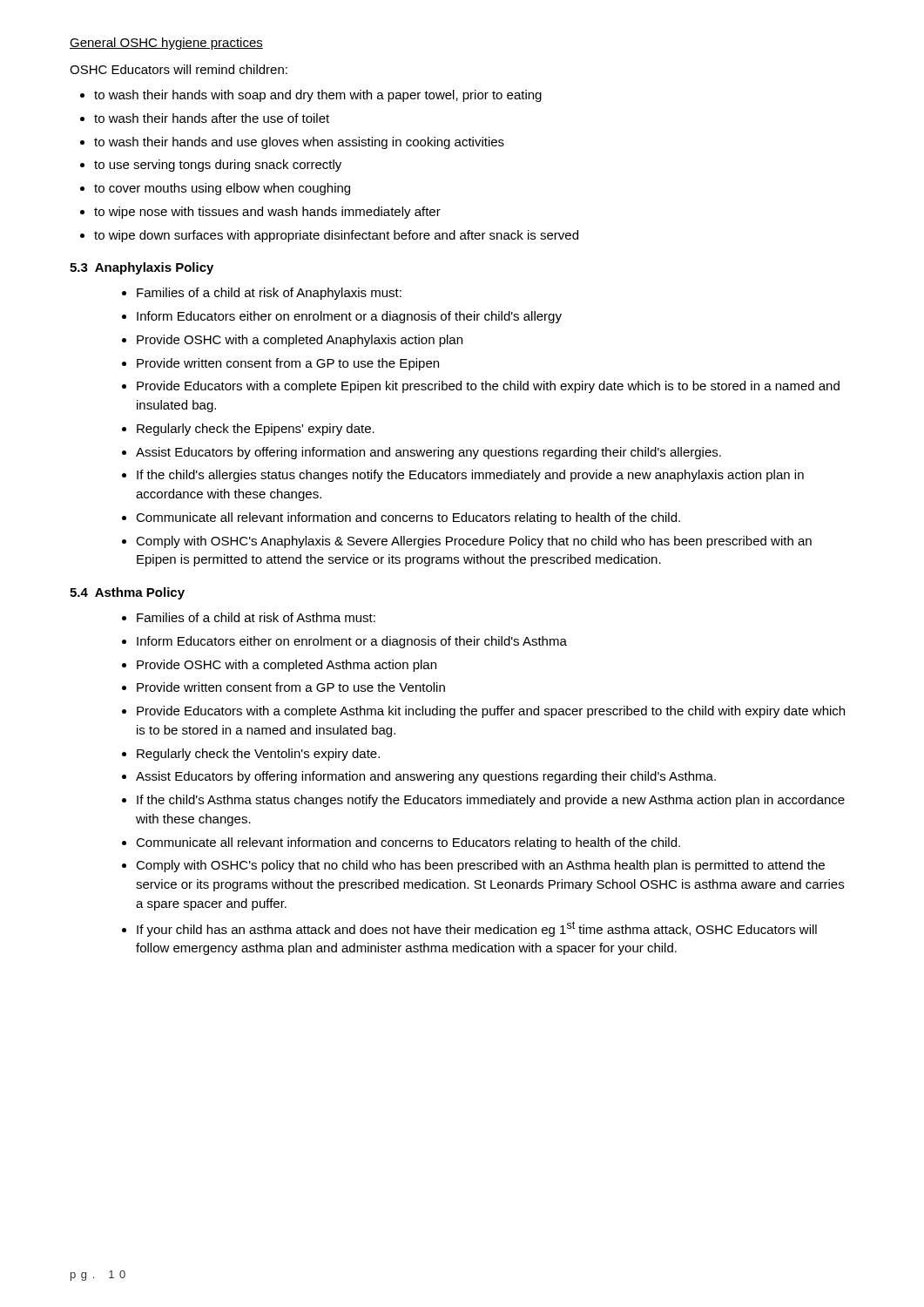Click on the text starting "If the child's allergies status changes"
This screenshot has height=1307, width=924.
coord(470,484)
